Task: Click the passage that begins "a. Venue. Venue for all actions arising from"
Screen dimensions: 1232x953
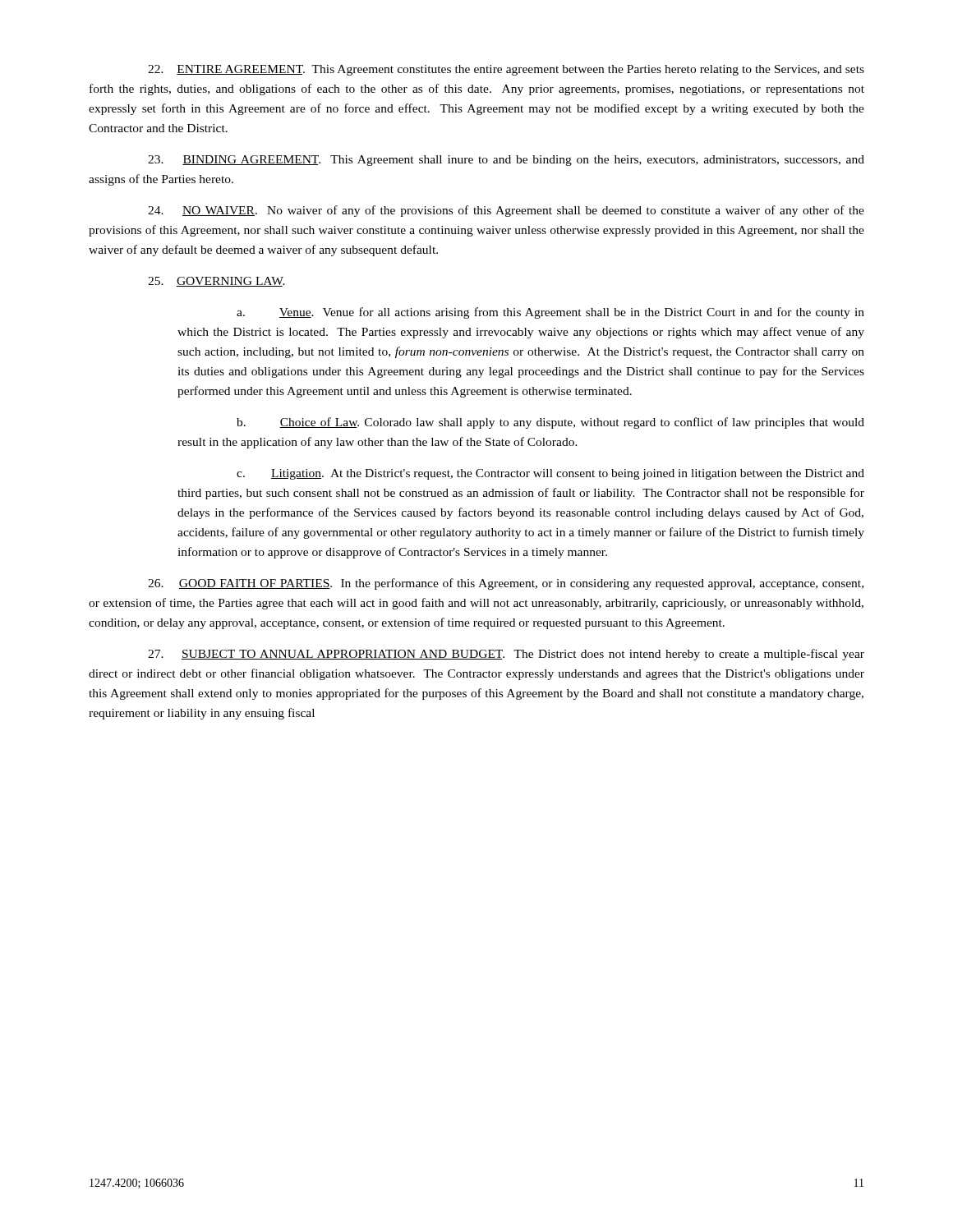Action: click(x=521, y=351)
